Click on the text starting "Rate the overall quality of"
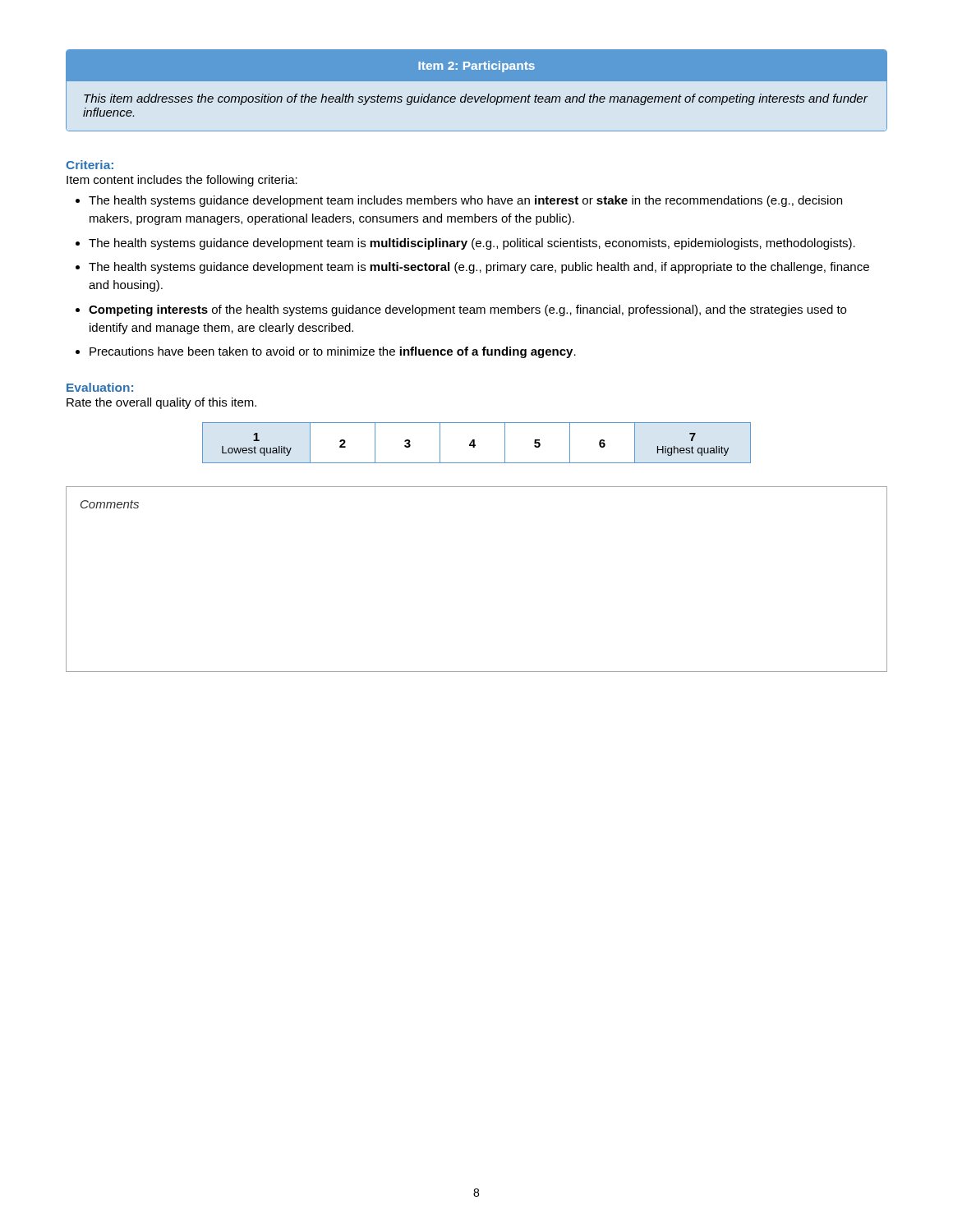The height and width of the screenshot is (1232, 953). [162, 402]
